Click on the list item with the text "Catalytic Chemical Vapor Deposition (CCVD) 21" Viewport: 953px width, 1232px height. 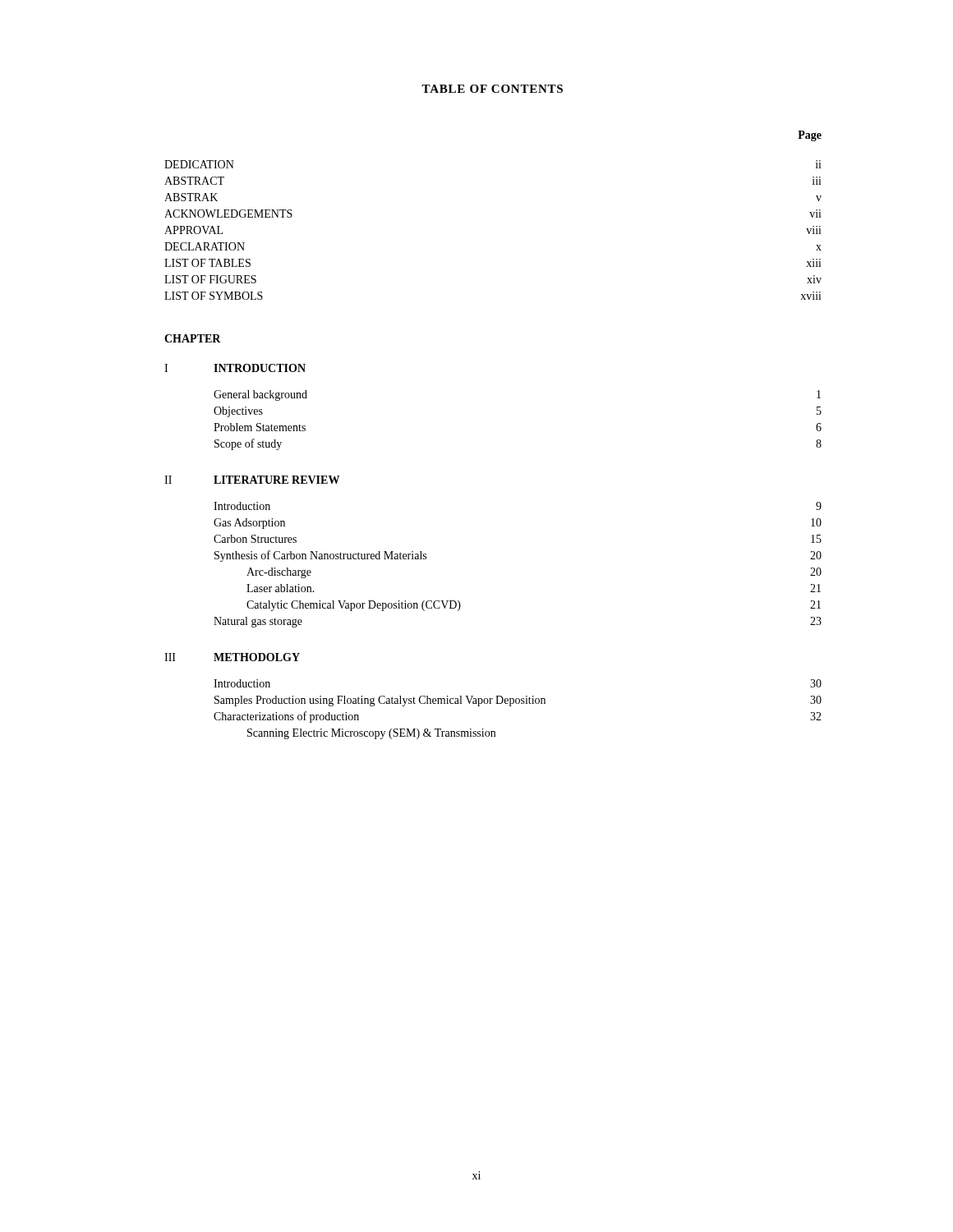pos(357,606)
